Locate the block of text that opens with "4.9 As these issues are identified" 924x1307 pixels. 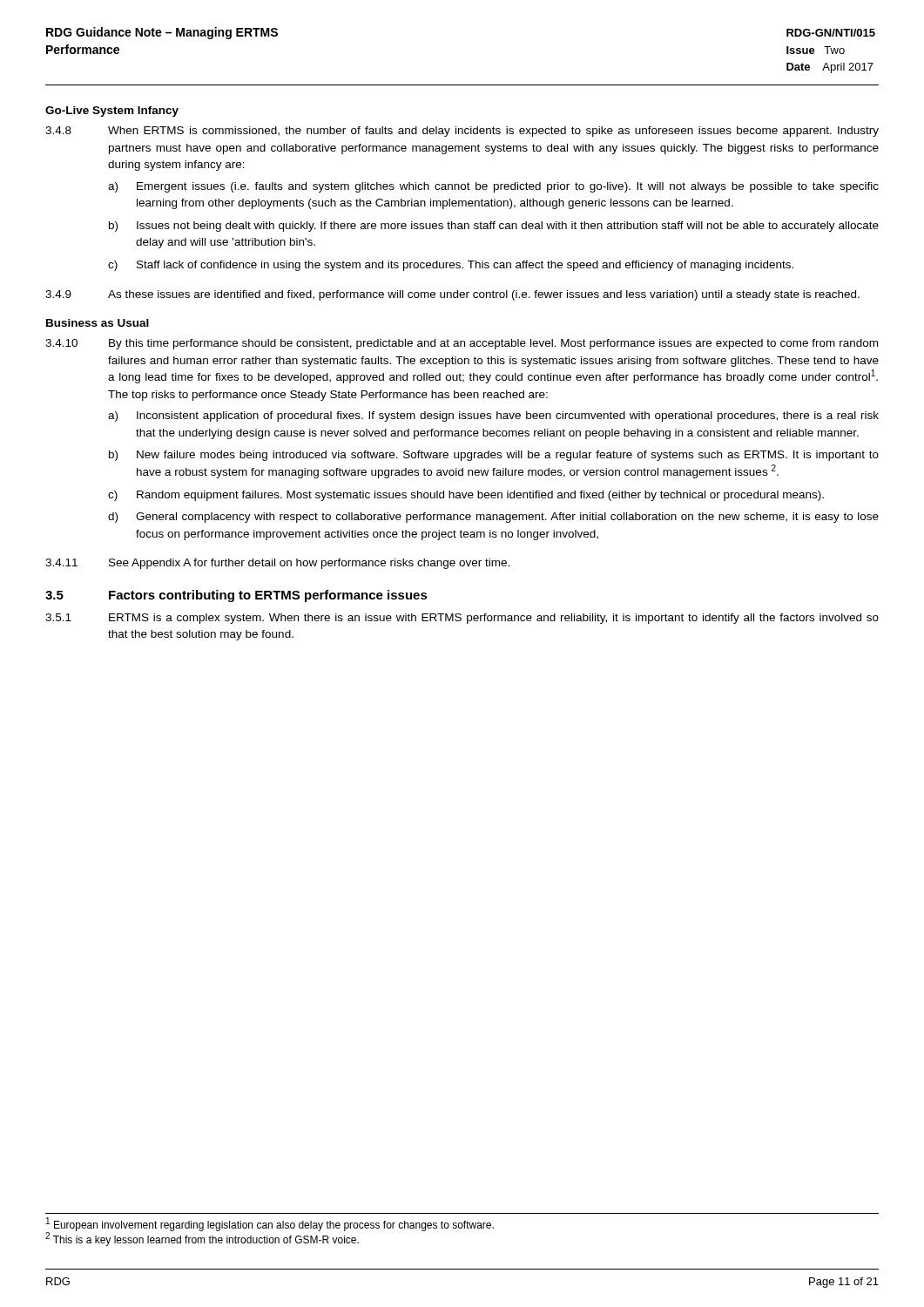coord(462,294)
